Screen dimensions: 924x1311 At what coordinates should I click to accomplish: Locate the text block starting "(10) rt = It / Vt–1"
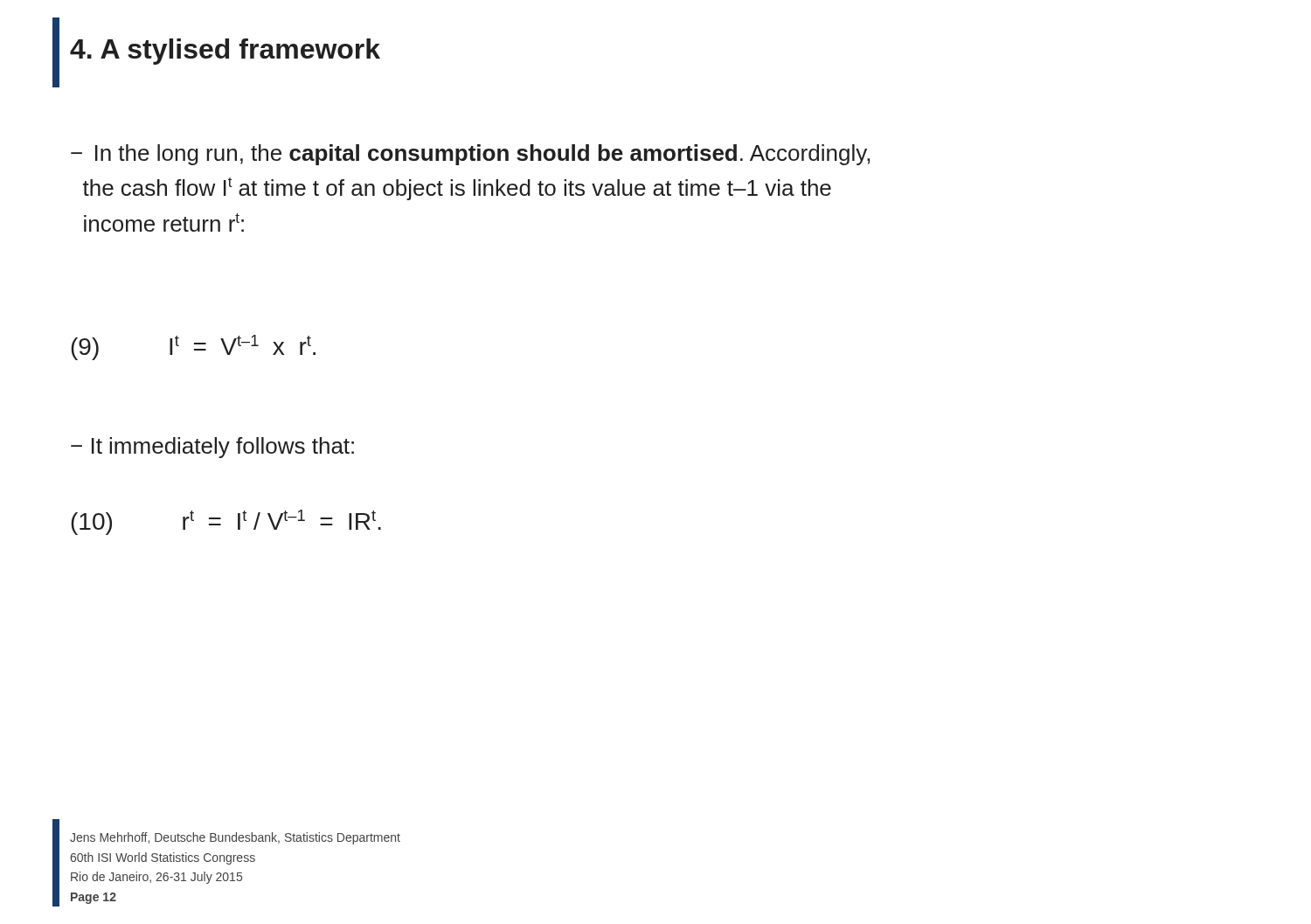tap(226, 521)
